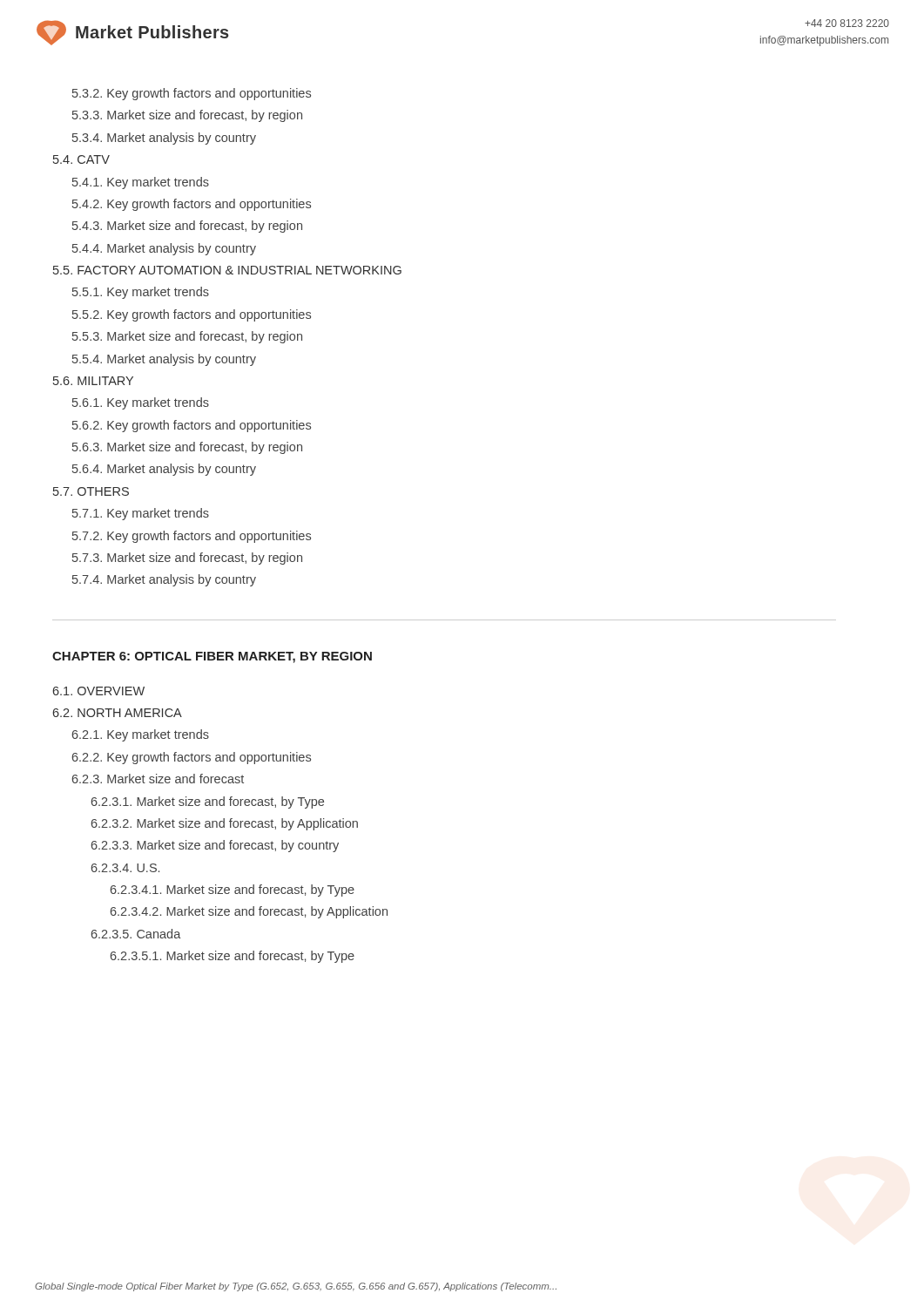Viewport: 924px width, 1307px height.
Task: Point to the block beginning "5.7.3. Market size and"
Action: point(187,558)
